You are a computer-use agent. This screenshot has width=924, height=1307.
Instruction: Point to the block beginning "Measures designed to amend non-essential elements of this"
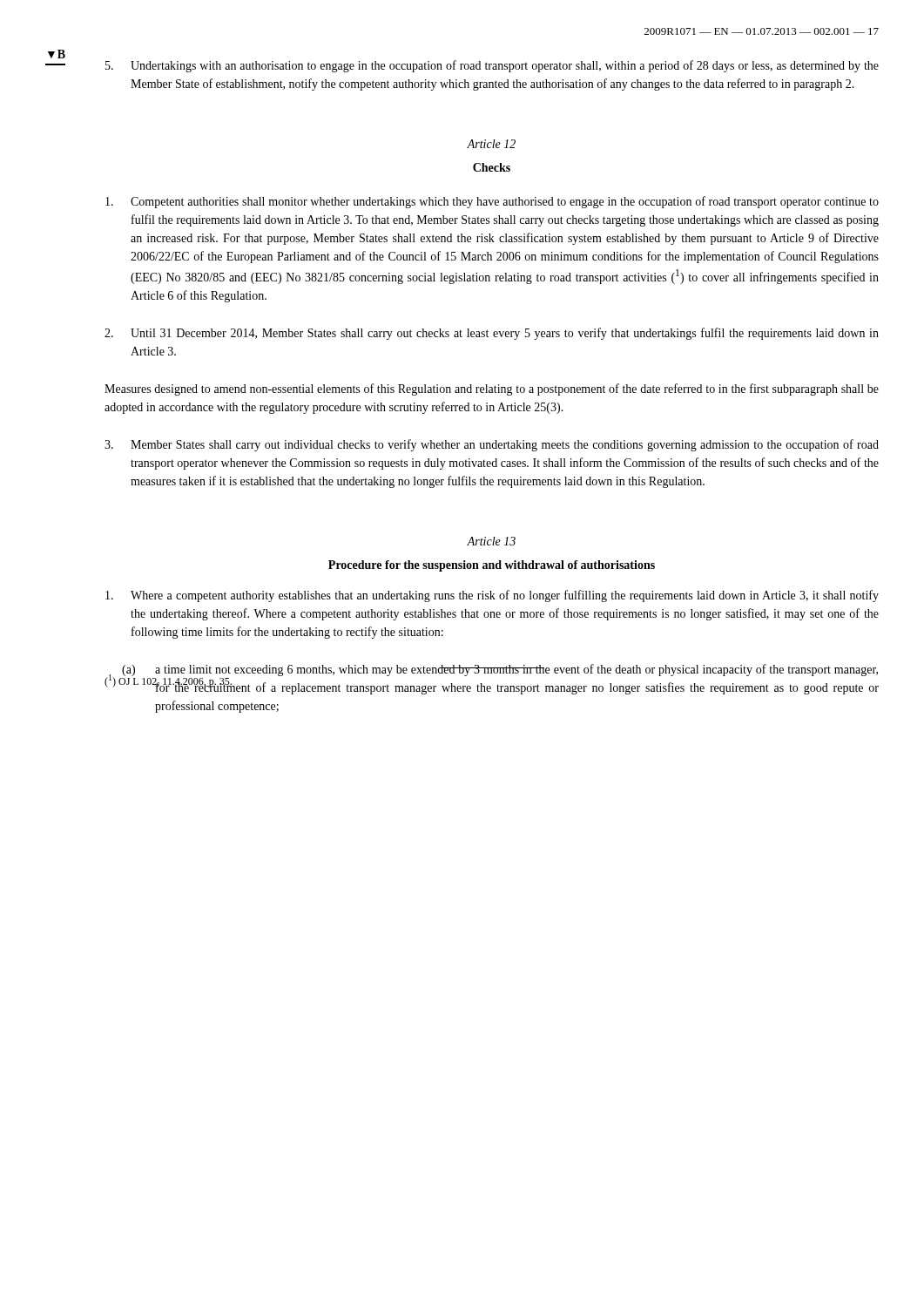(492, 398)
